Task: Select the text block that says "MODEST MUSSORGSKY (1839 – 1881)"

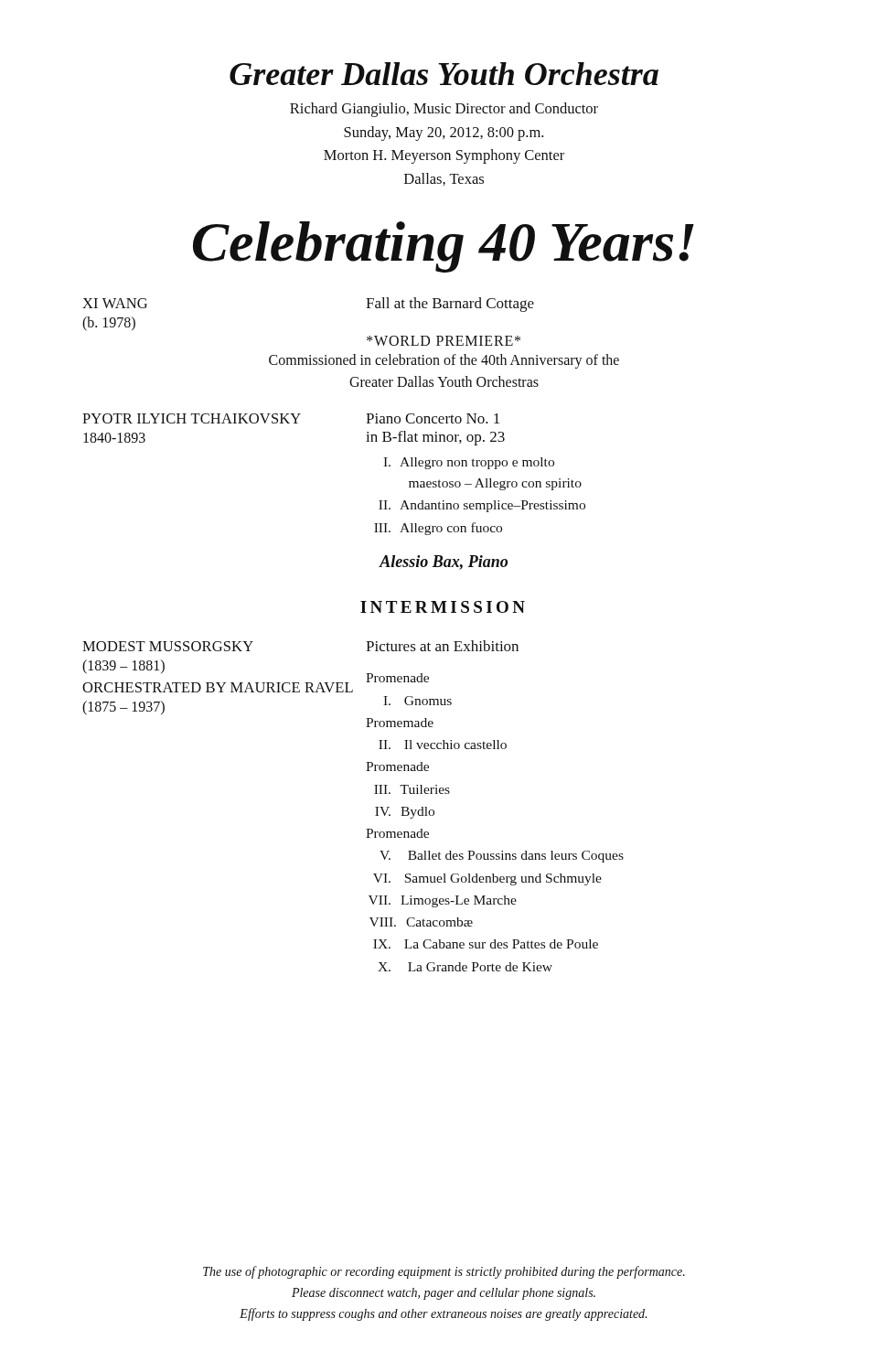Action: pos(444,808)
